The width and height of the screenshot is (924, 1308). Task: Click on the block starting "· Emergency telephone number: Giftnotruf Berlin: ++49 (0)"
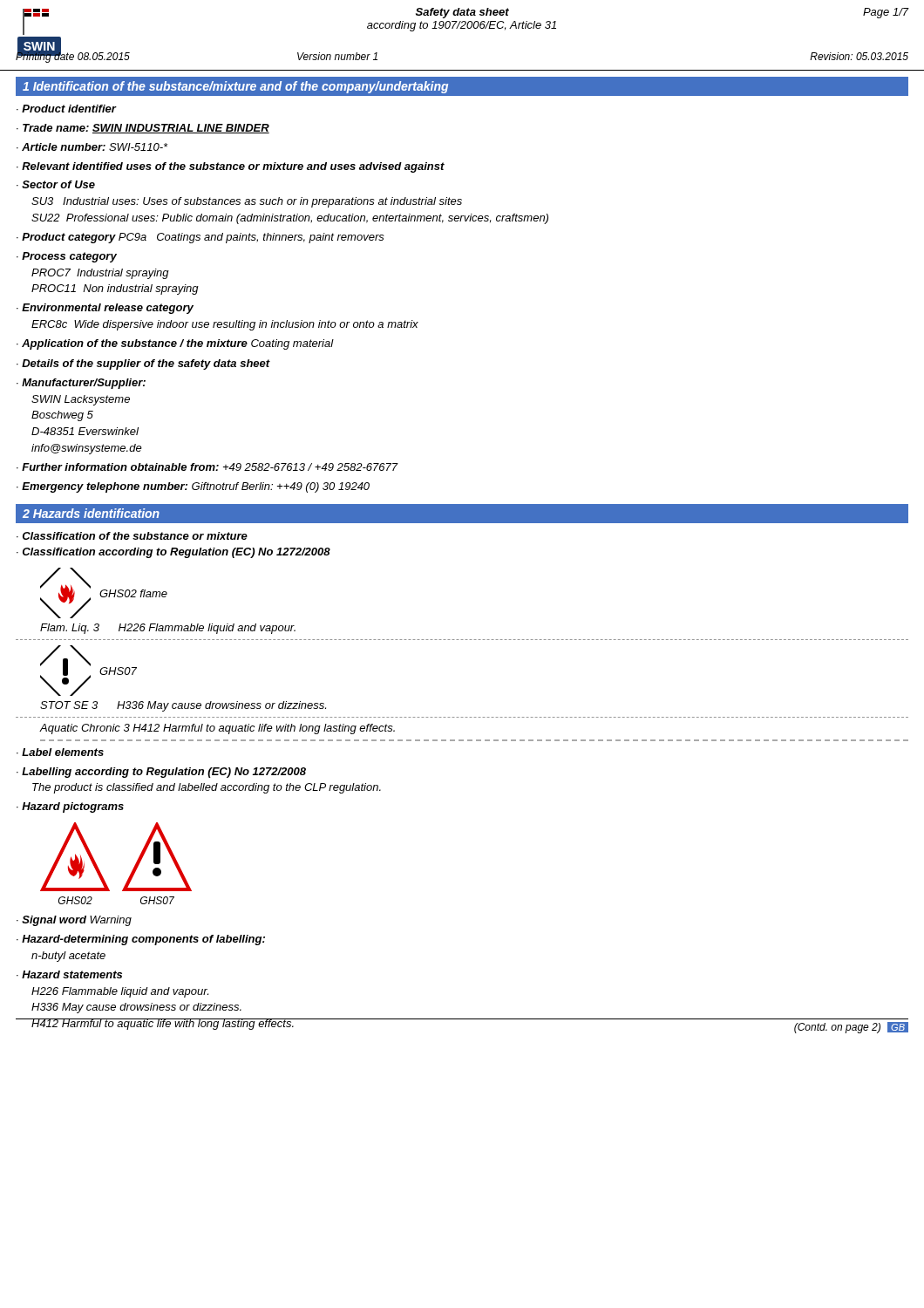(x=193, y=486)
